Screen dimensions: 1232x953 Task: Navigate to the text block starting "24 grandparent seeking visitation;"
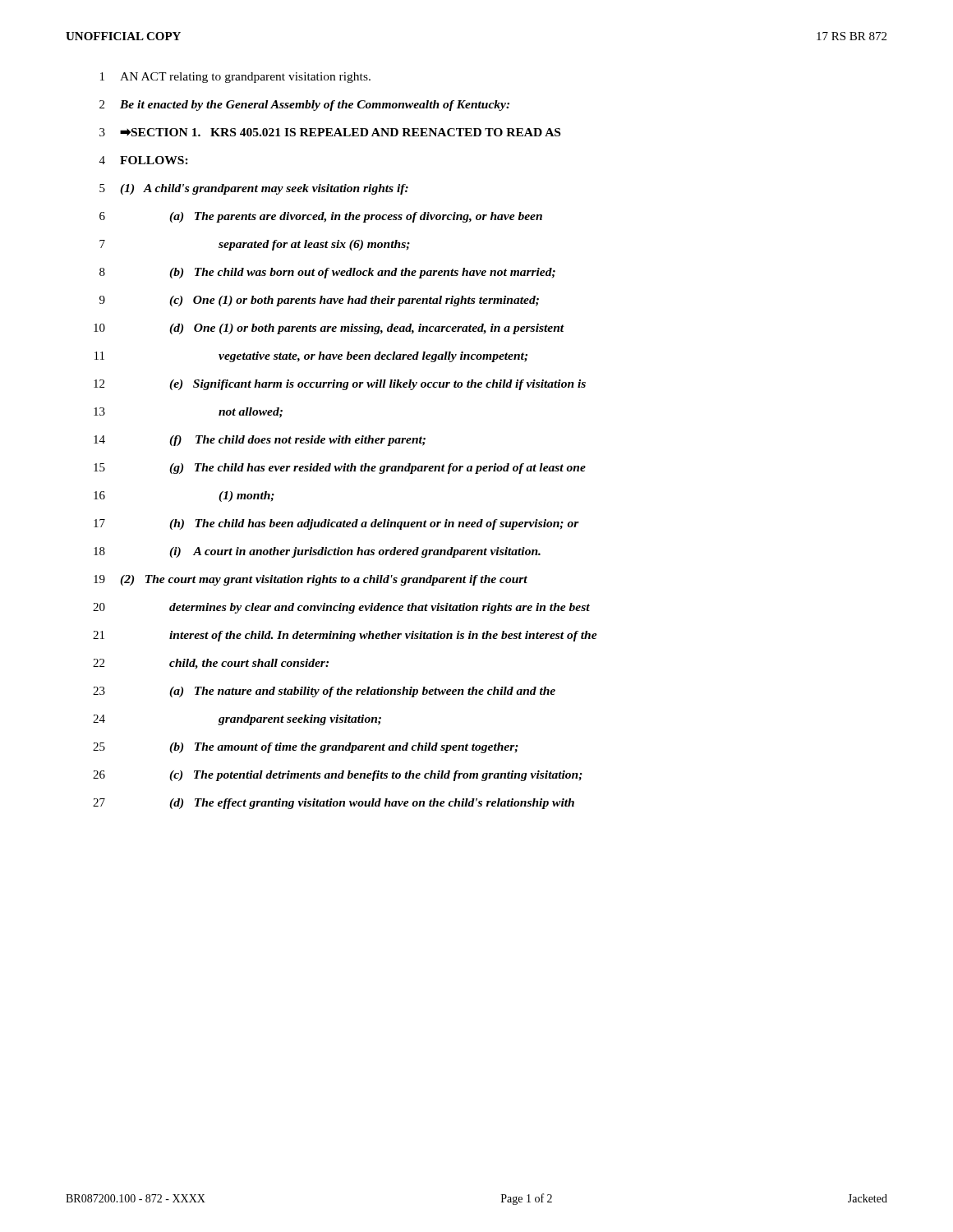[237, 720]
